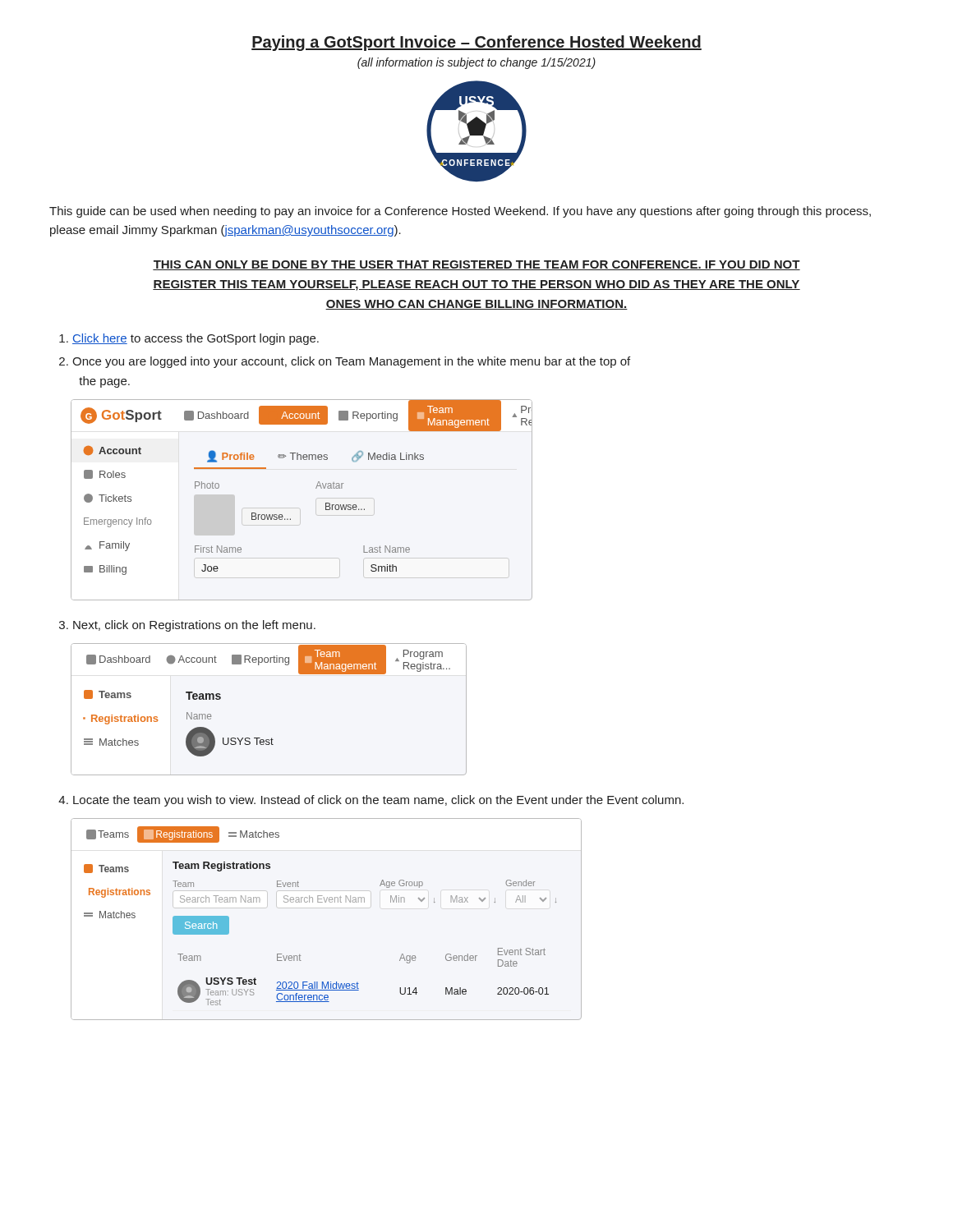Screen dimensions: 1232x953
Task: Locate the block starting "(all information is"
Action: pyautogui.click(x=476, y=62)
